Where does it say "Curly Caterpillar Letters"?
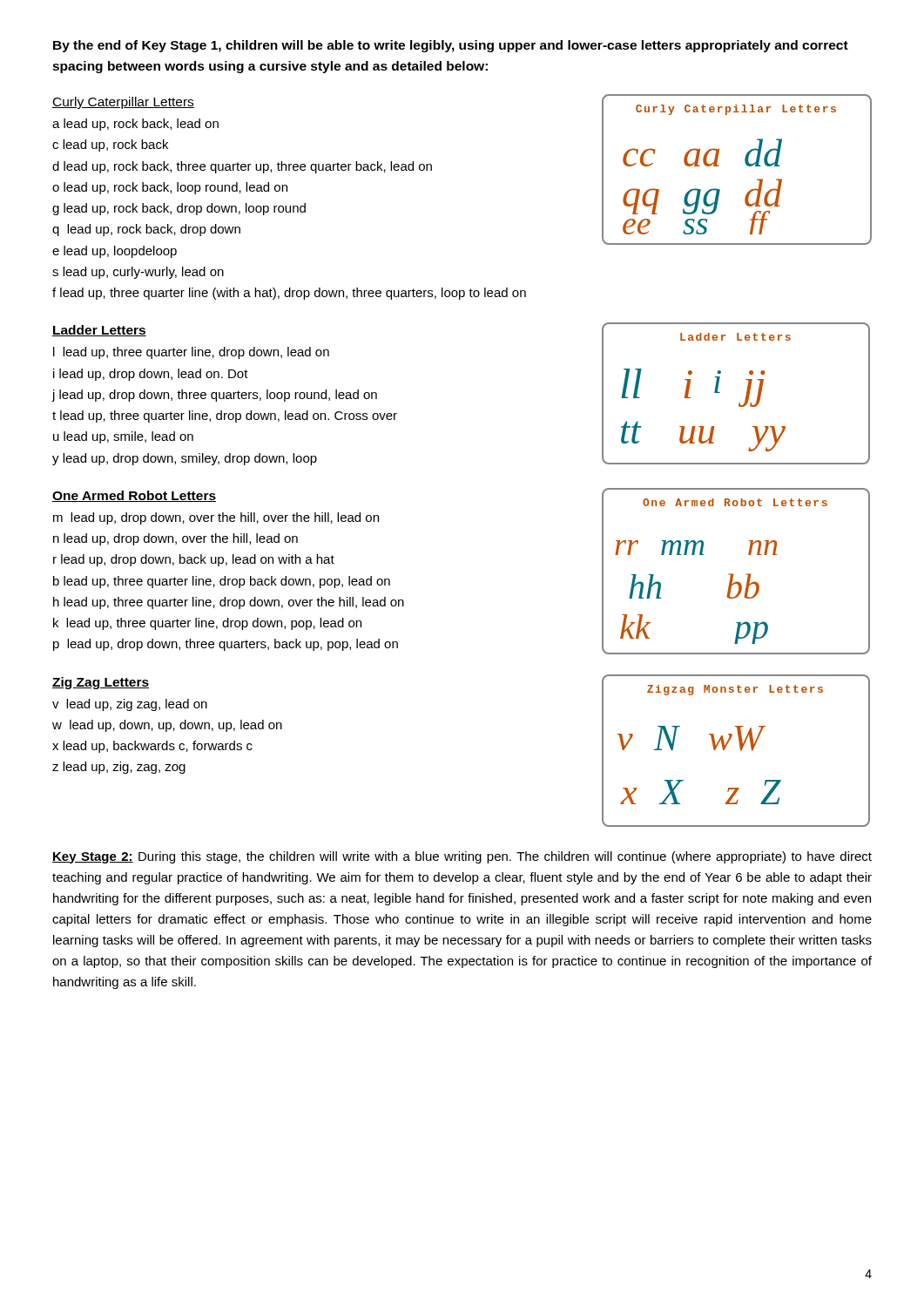The width and height of the screenshot is (924, 1307). click(123, 102)
